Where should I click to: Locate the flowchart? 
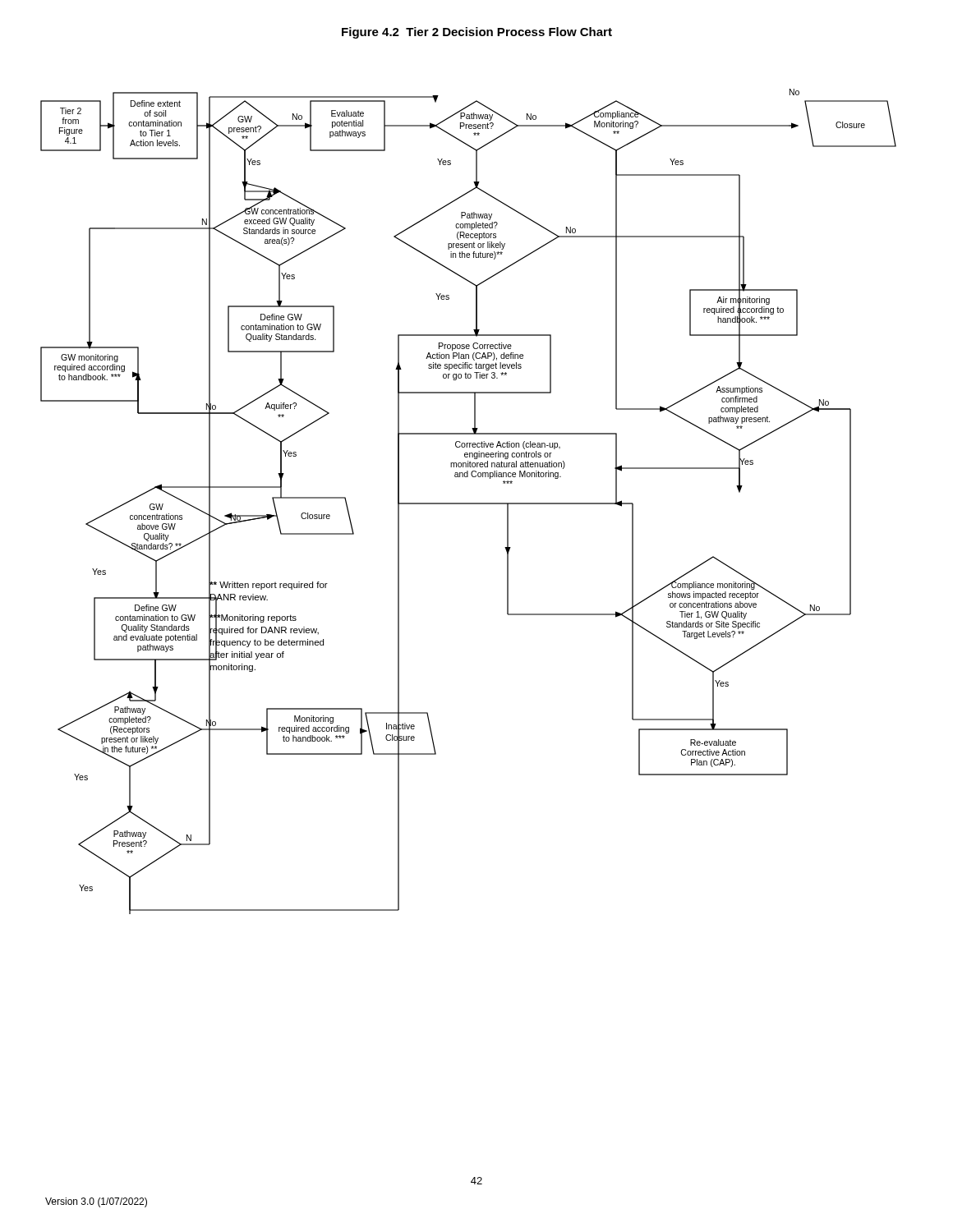pyautogui.click(x=481, y=611)
